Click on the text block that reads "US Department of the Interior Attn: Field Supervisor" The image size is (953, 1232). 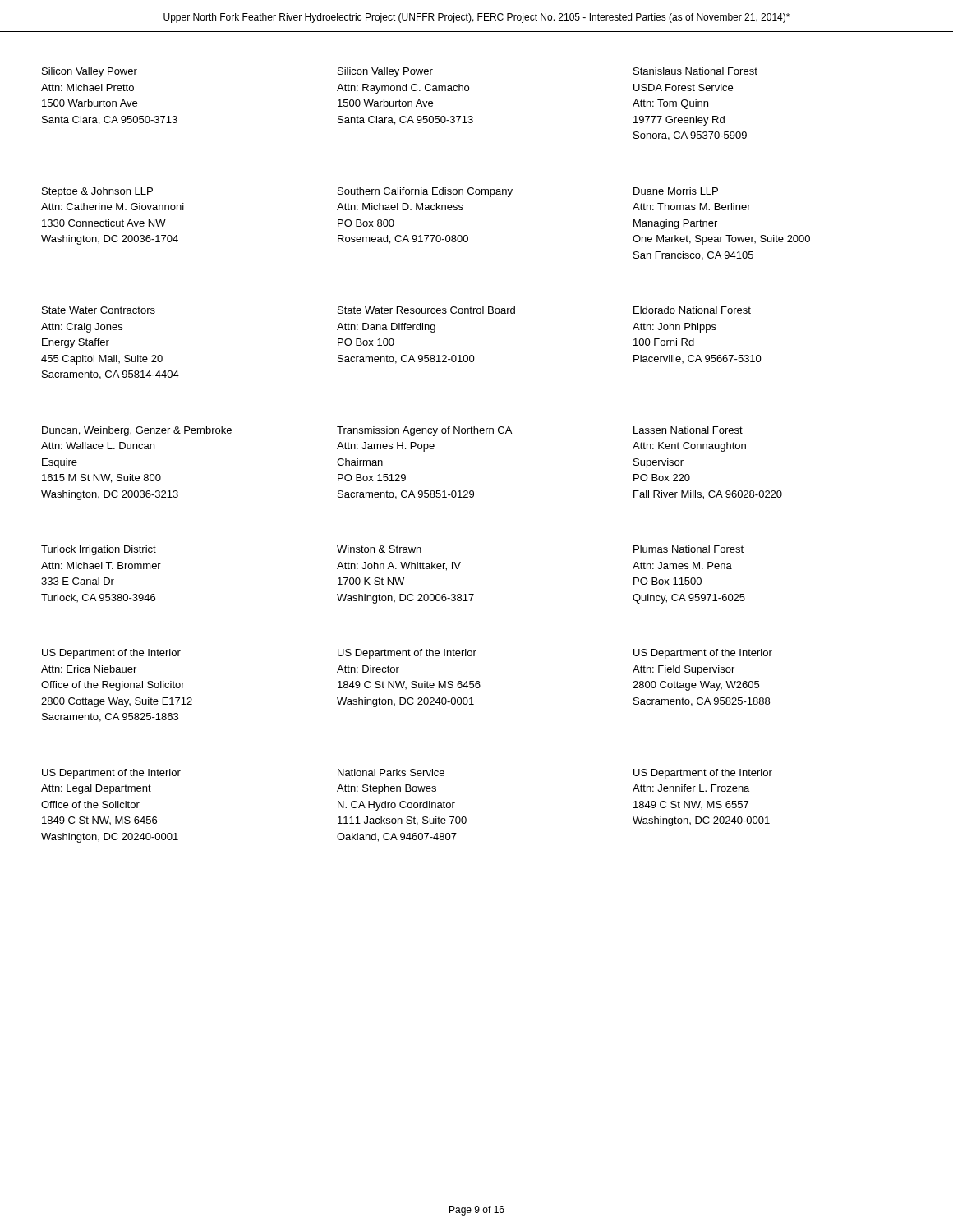point(702,677)
